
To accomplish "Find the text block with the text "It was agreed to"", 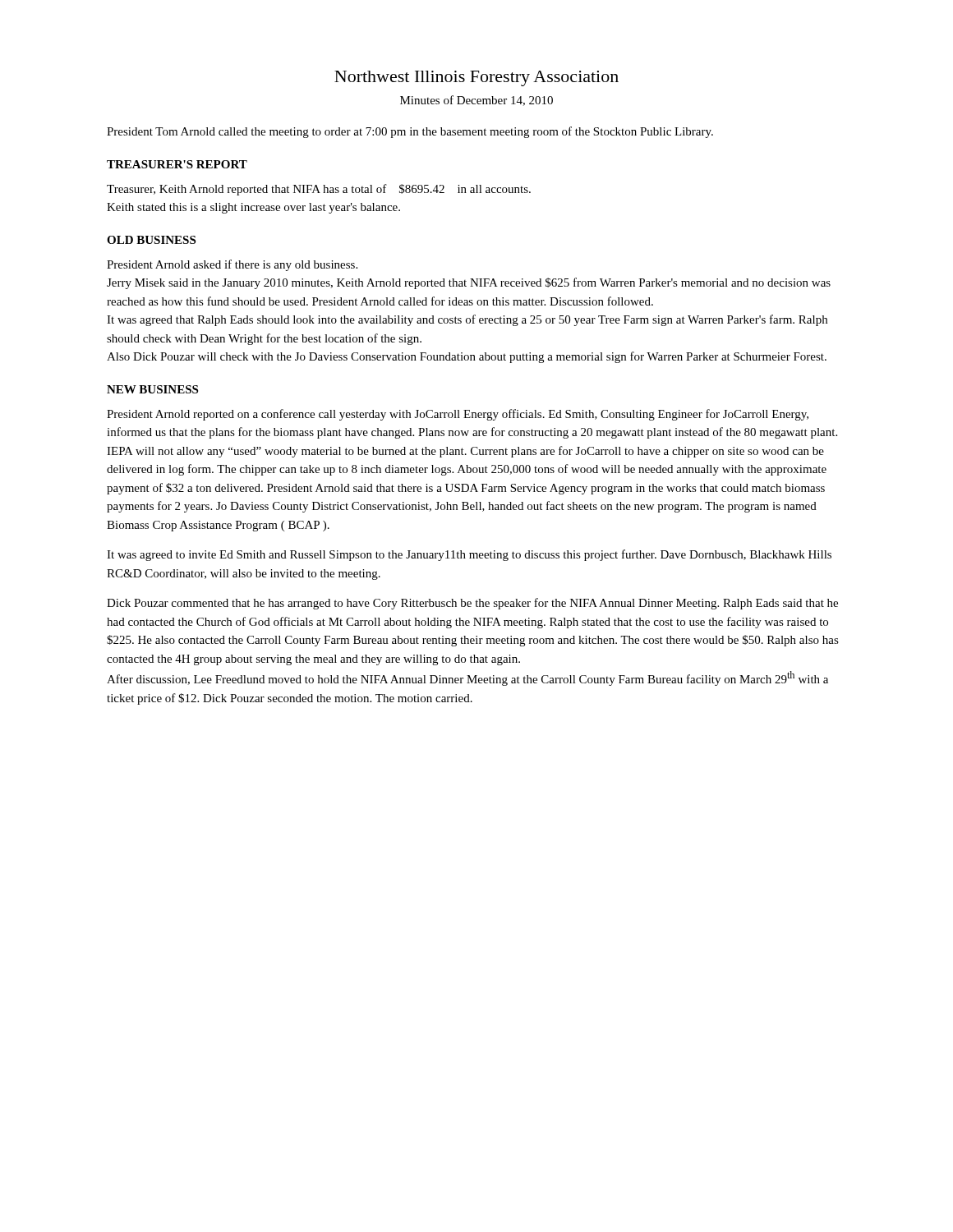I will click(469, 564).
